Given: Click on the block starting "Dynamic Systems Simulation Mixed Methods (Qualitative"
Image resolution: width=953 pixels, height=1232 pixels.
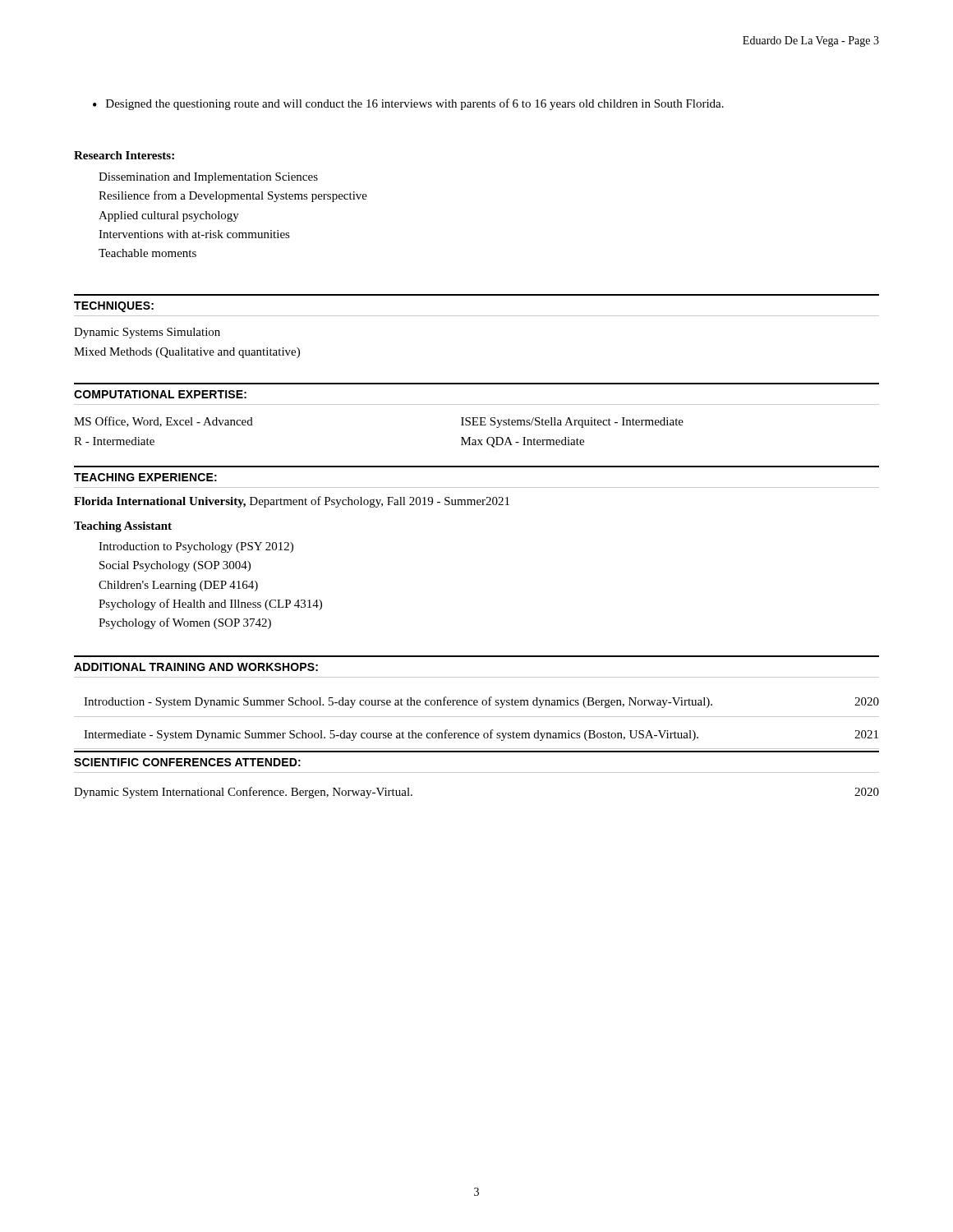Looking at the screenshot, I should pyautogui.click(x=187, y=342).
